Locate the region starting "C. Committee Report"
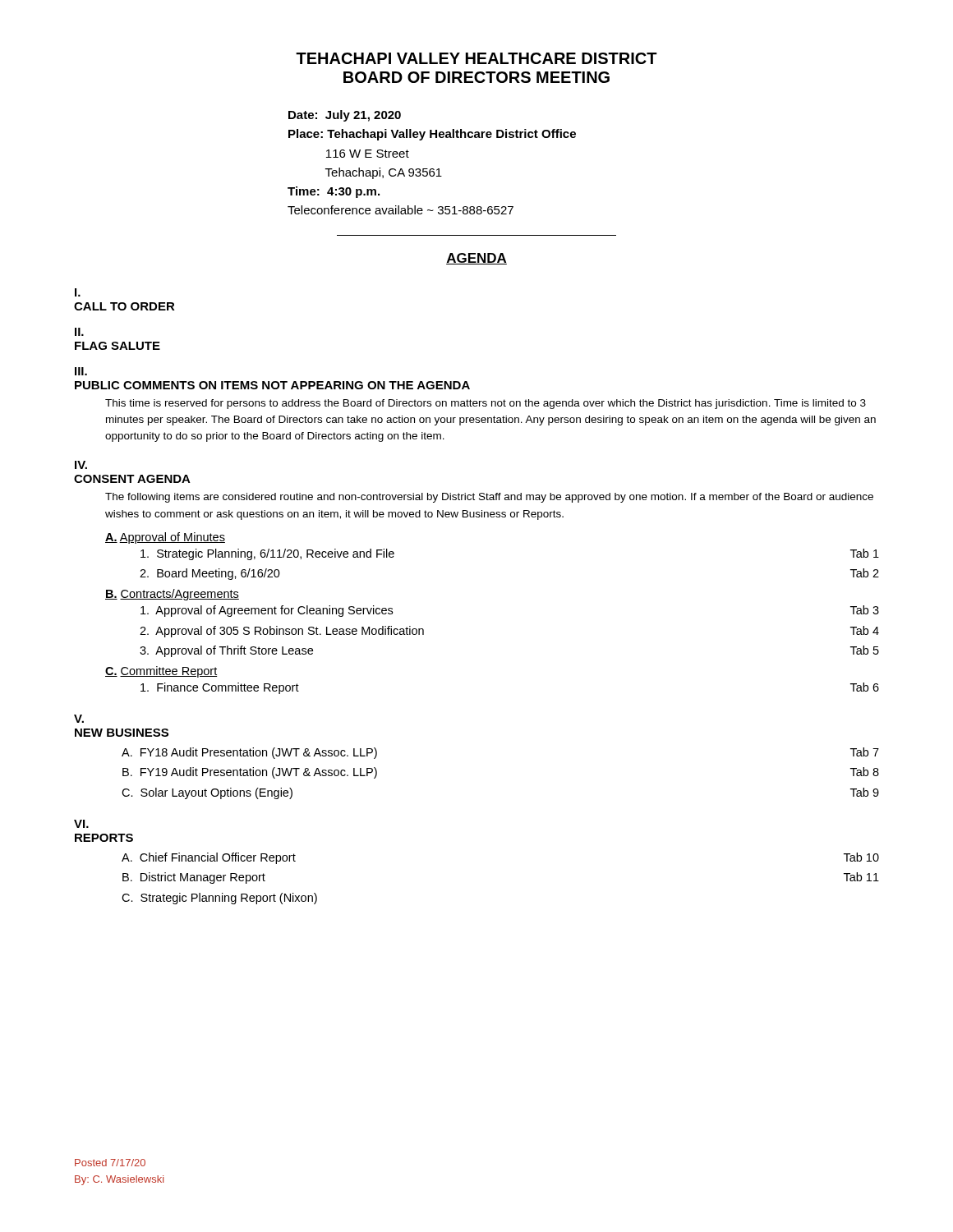This screenshot has height=1232, width=953. [x=161, y=671]
